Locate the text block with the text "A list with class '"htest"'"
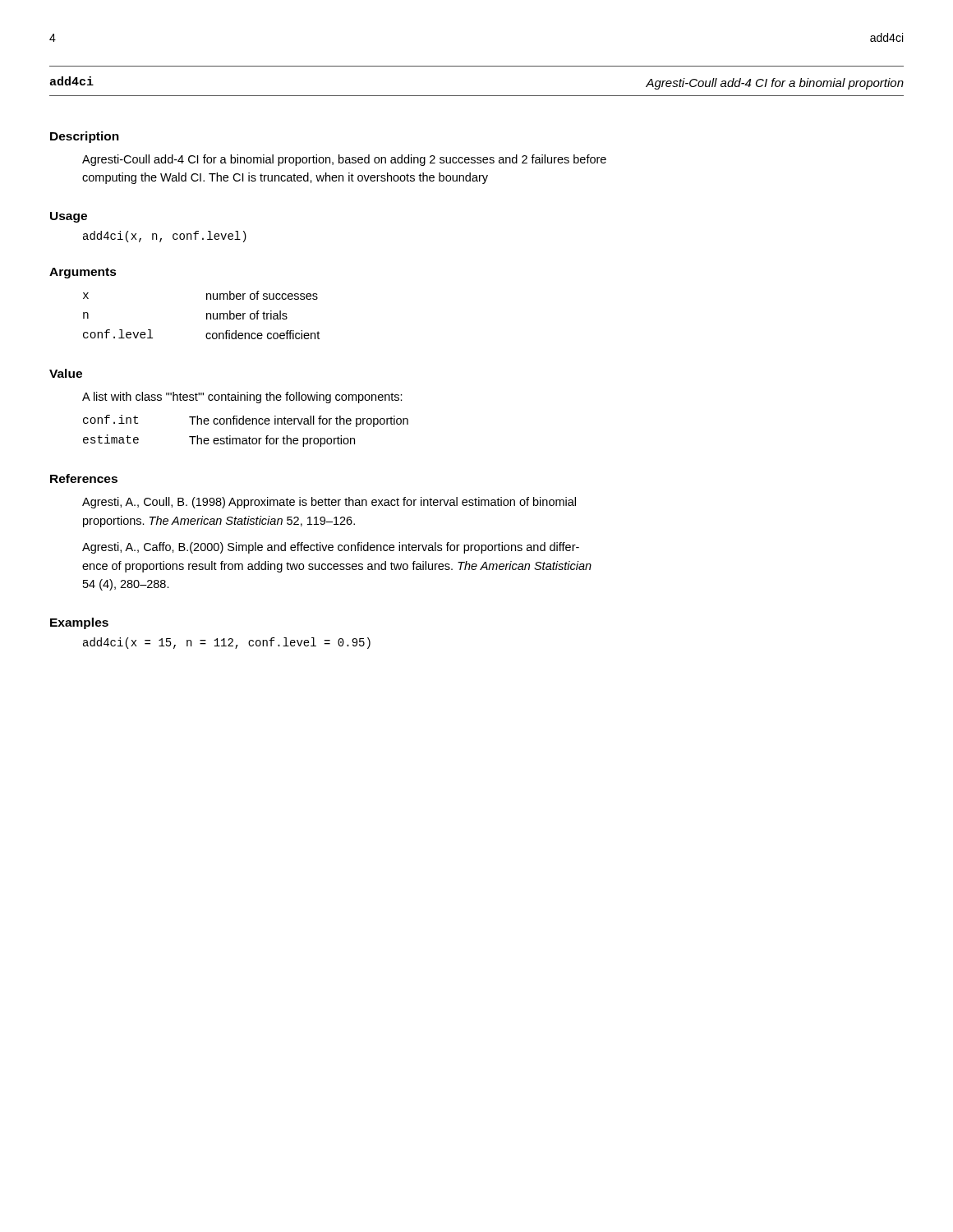Image resolution: width=953 pixels, height=1232 pixels. click(243, 397)
